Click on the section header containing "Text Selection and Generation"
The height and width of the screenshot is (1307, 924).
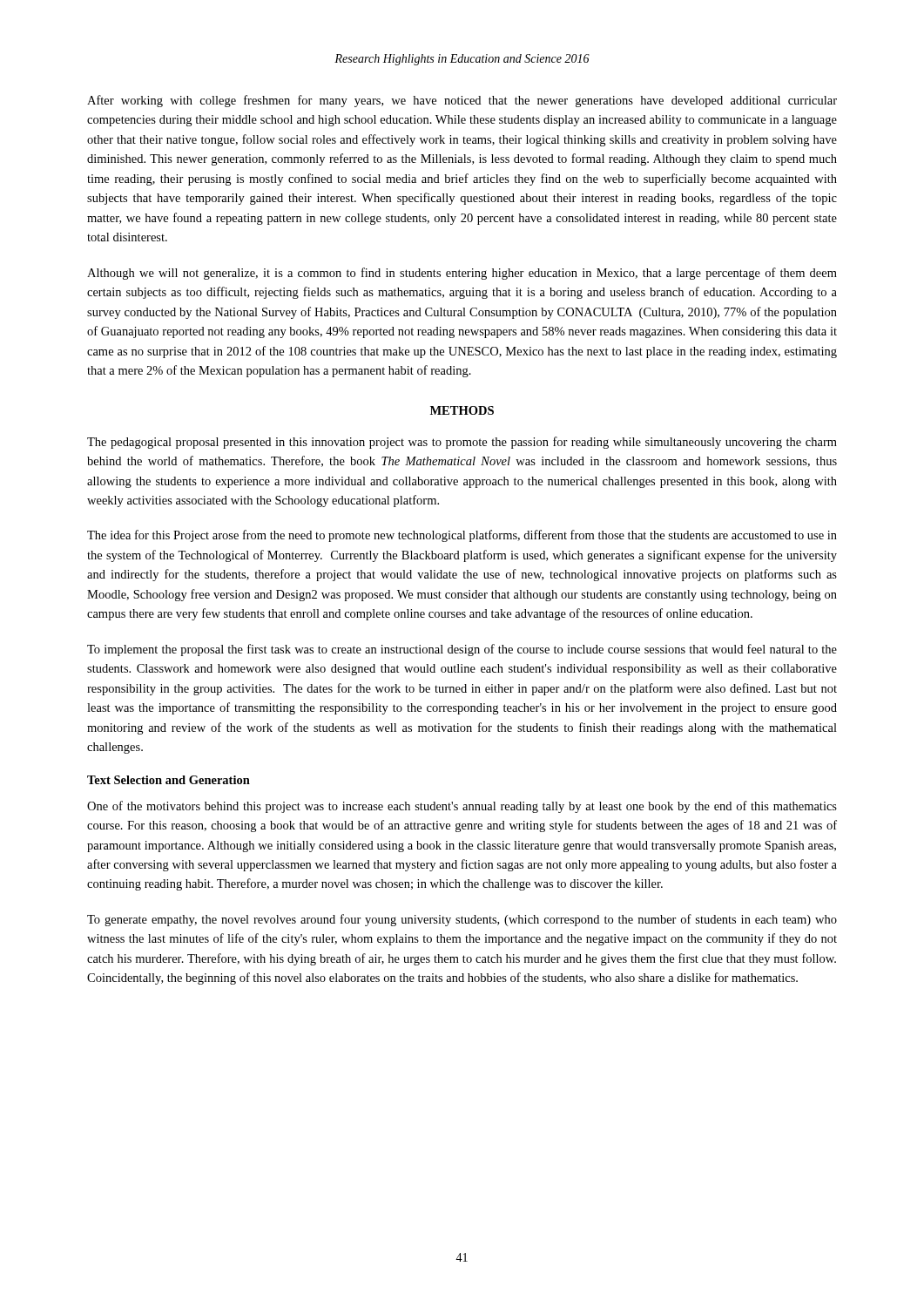(168, 779)
